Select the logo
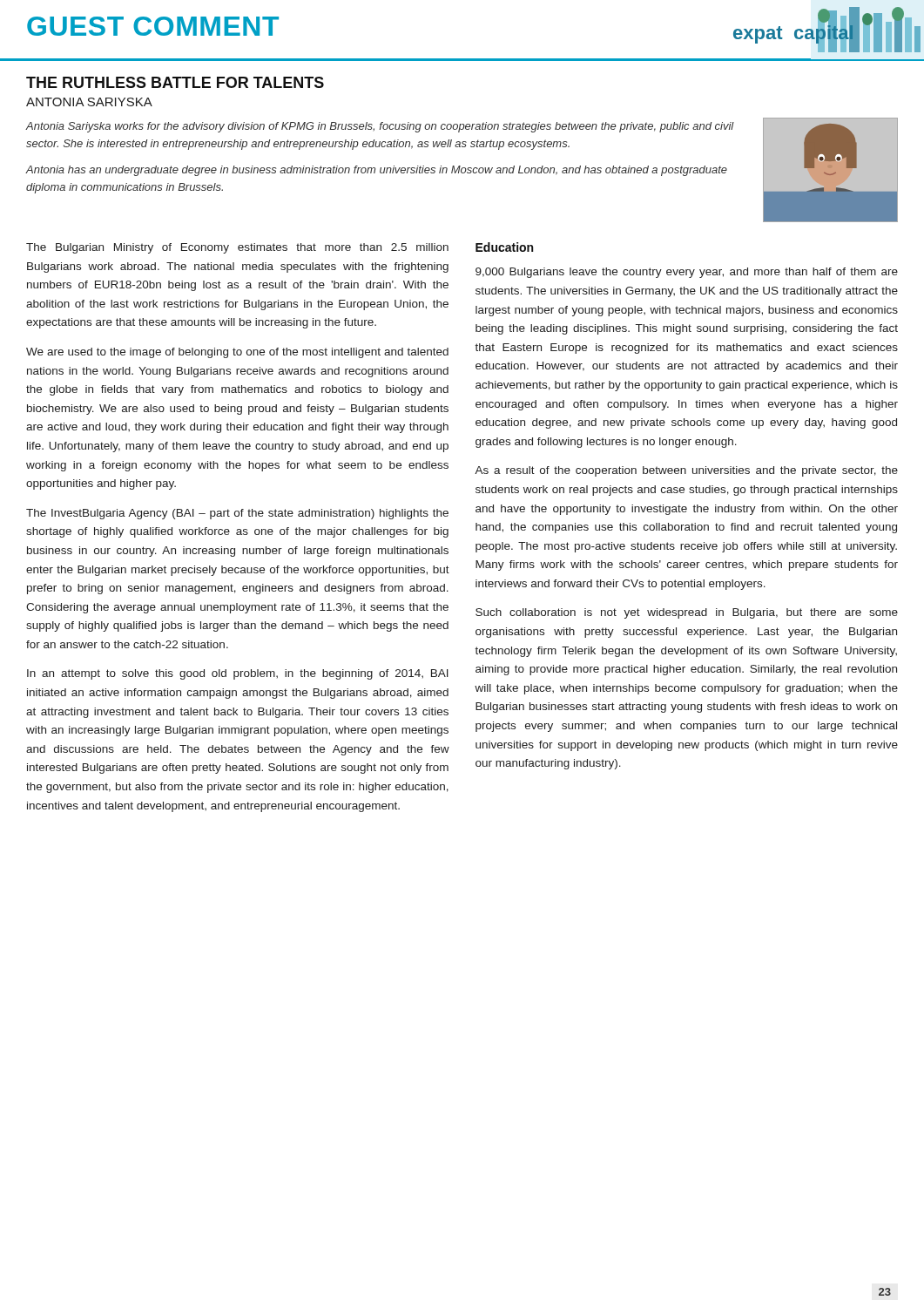This screenshot has height=1307, width=924. click(824, 30)
